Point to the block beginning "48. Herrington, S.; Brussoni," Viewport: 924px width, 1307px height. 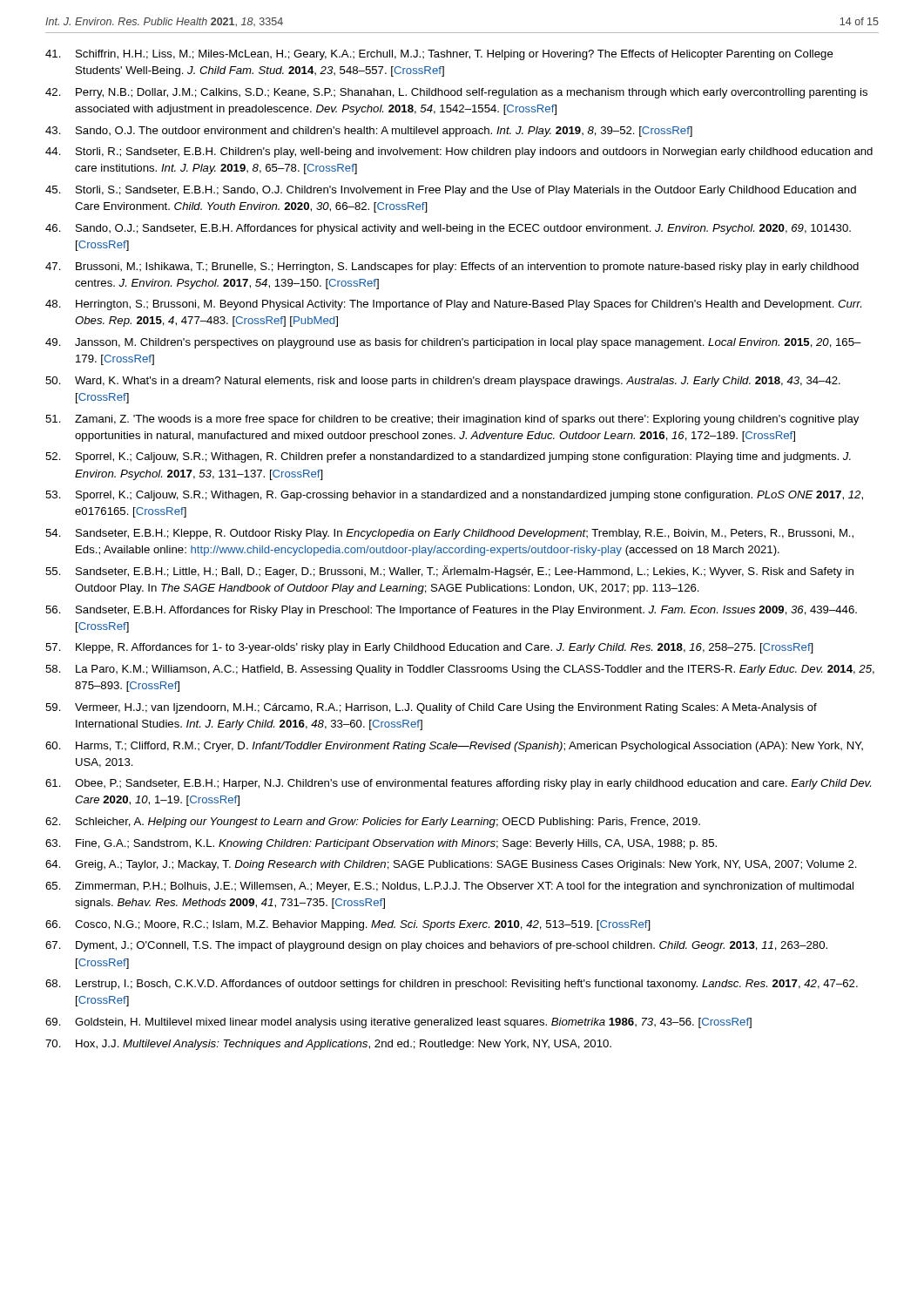pyautogui.click(x=462, y=312)
